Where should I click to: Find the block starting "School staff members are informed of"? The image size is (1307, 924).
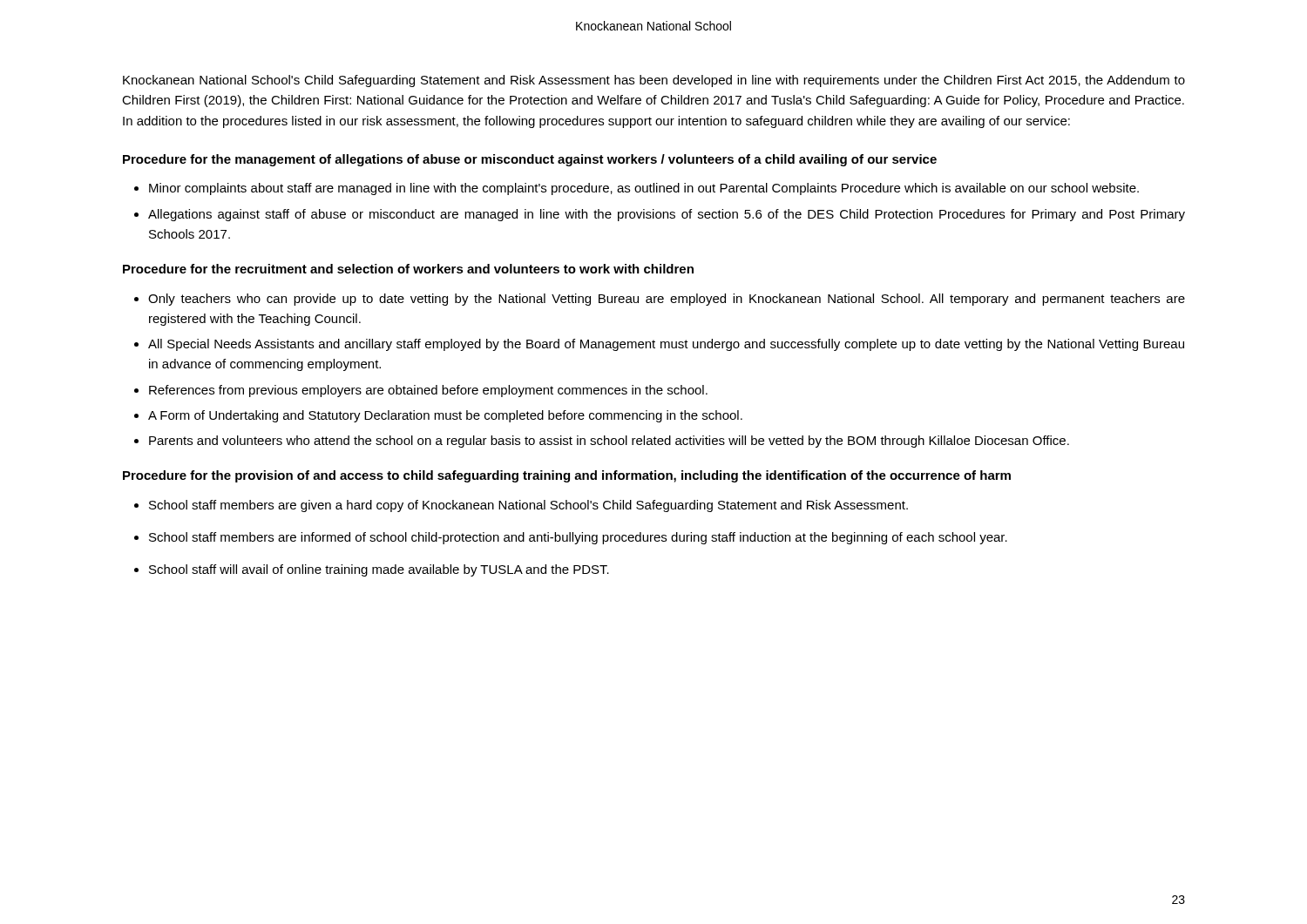click(578, 537)
